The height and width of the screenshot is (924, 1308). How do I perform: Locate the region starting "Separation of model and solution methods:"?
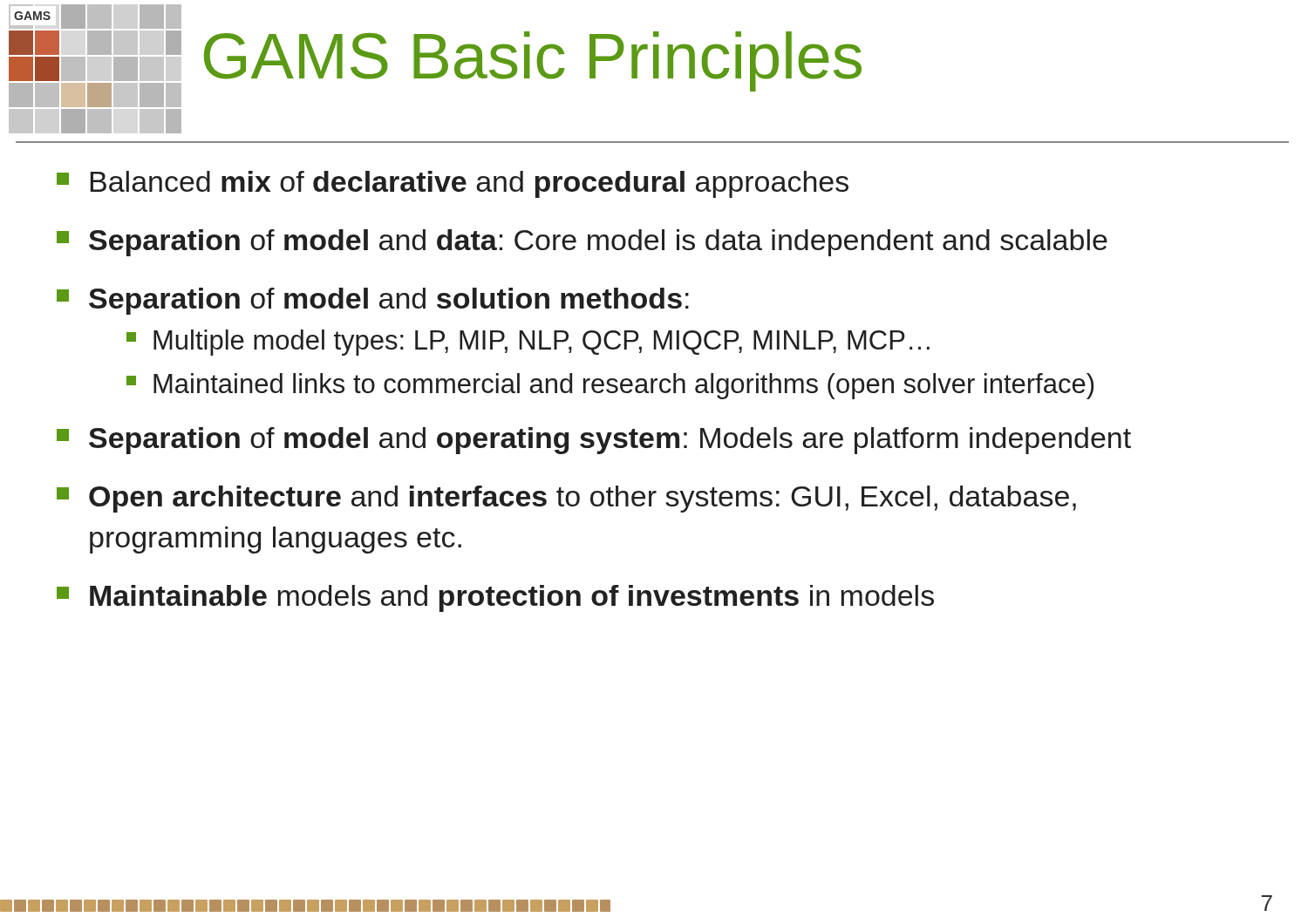point(374,298)
